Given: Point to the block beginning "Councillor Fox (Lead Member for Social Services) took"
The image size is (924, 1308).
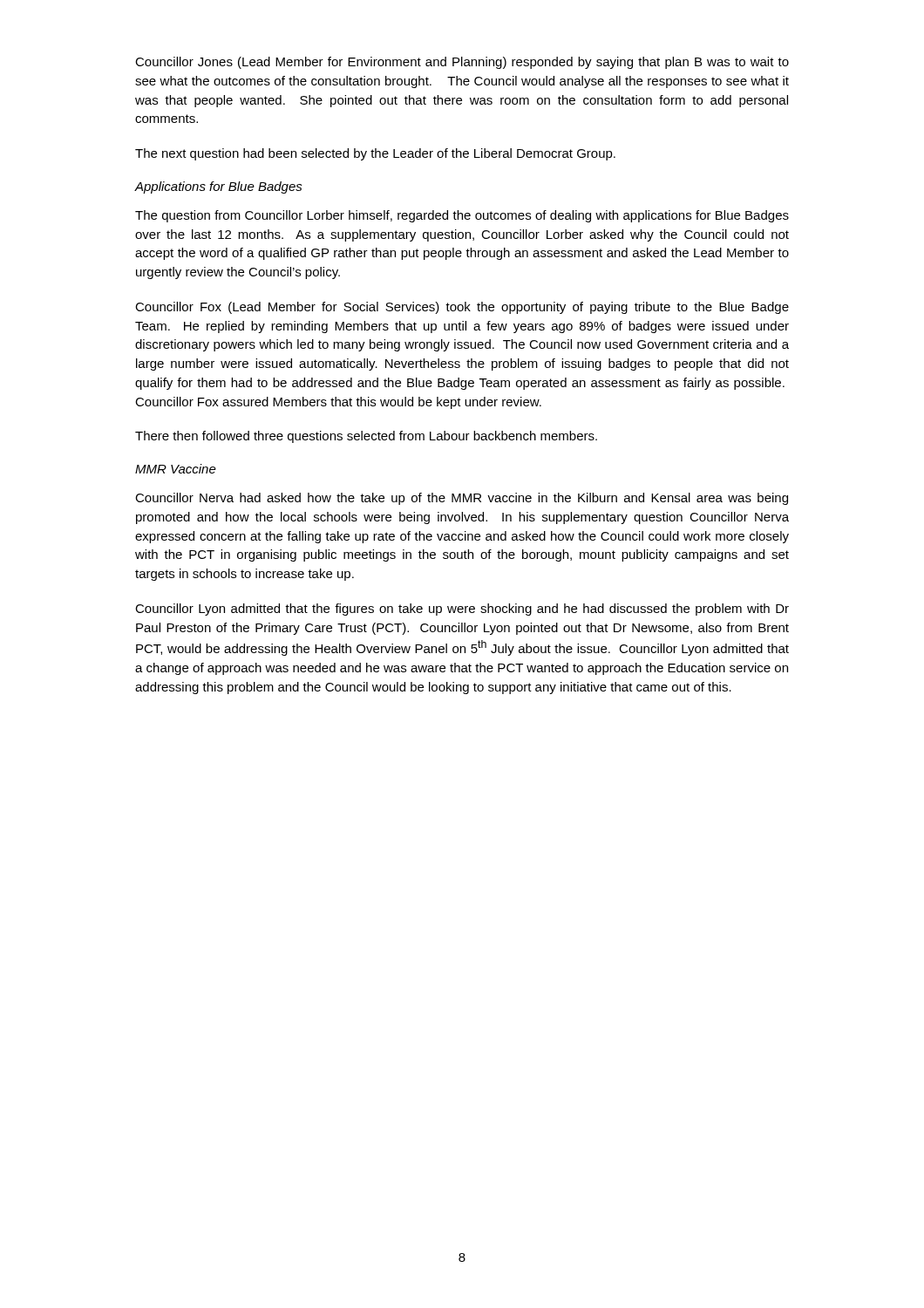Looking at the screenshot, I should (462, 354).
